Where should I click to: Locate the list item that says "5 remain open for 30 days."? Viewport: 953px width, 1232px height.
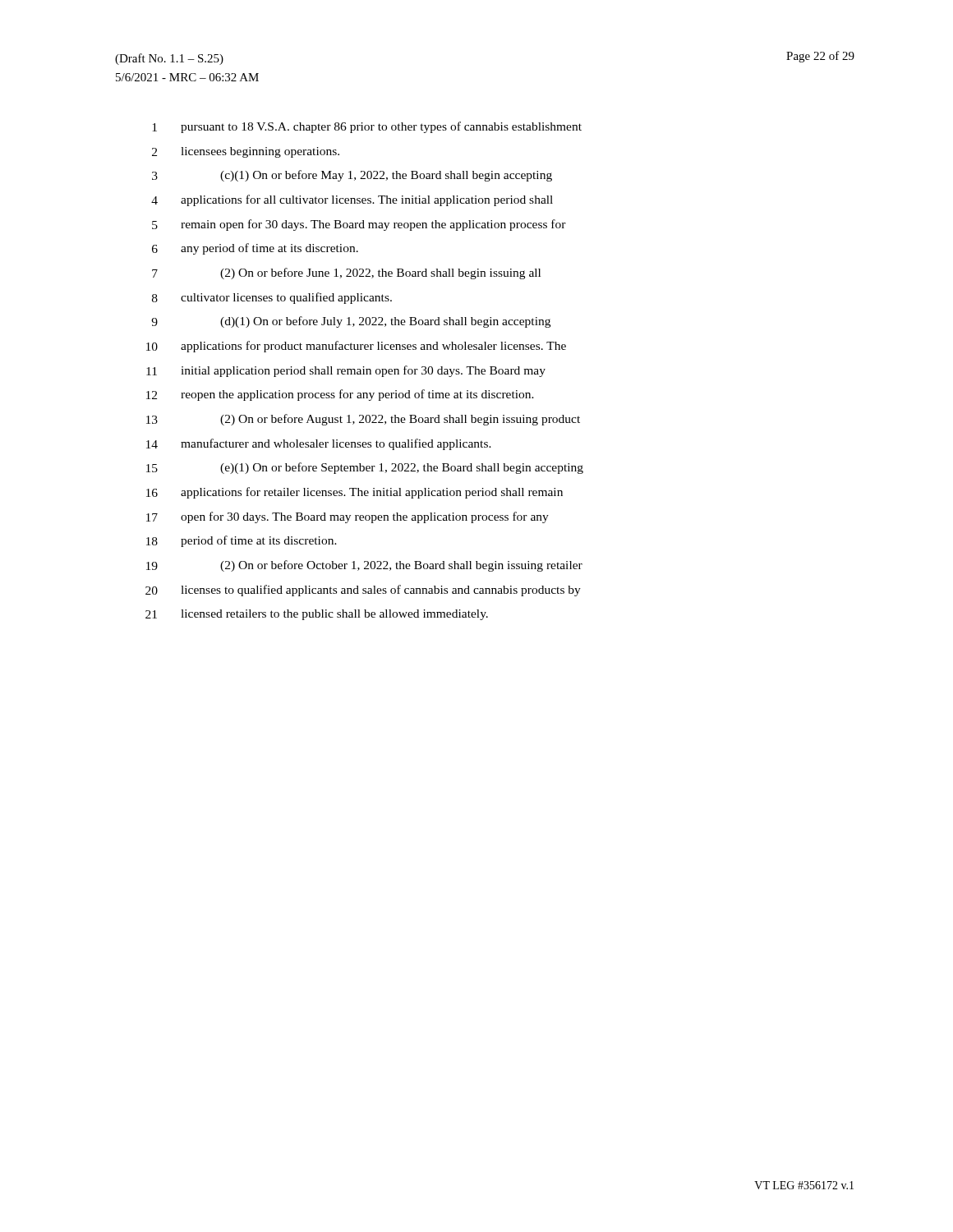[485, 225]
